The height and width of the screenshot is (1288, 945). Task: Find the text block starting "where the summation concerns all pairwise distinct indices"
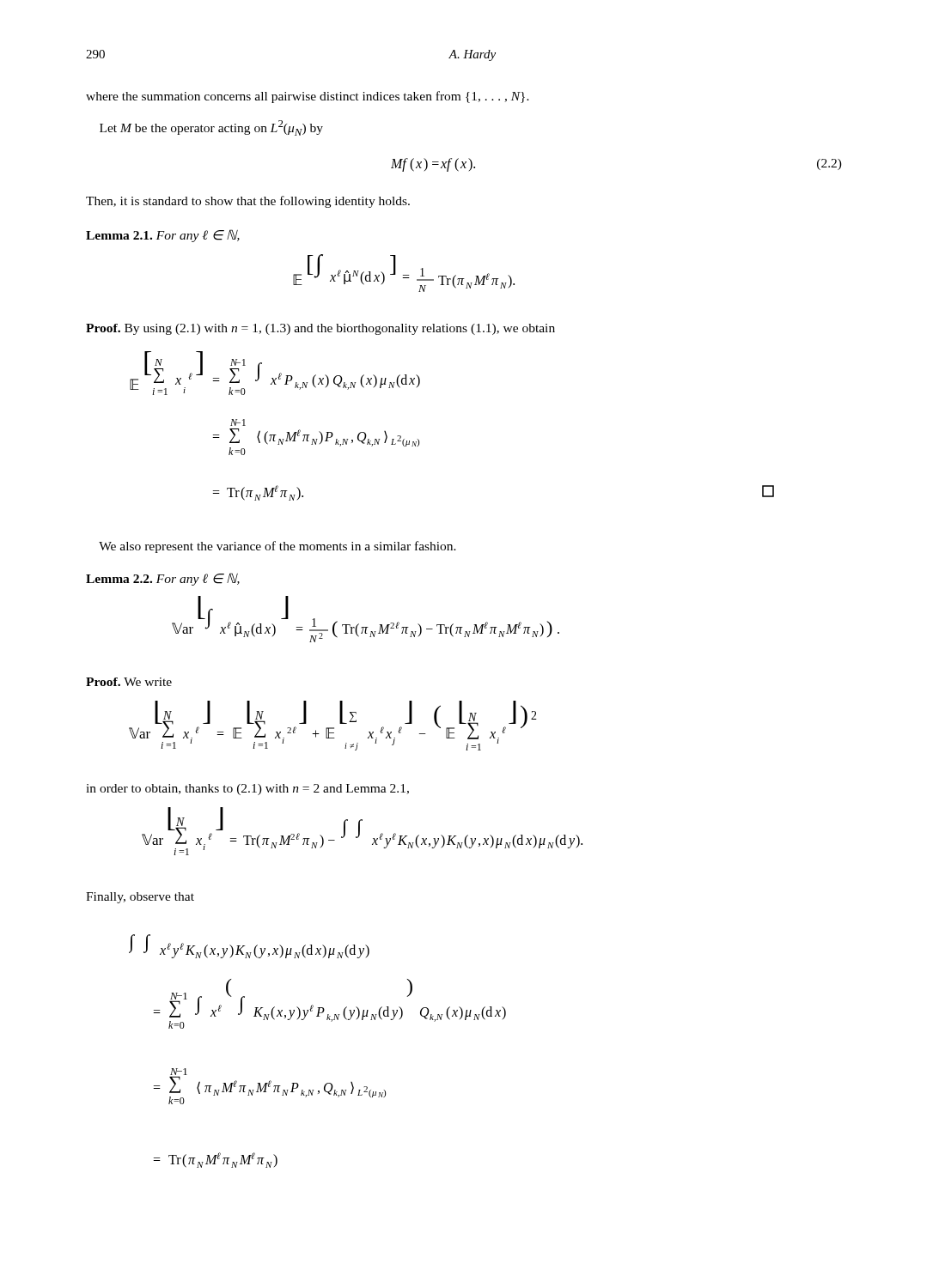[x=308, y=96]
